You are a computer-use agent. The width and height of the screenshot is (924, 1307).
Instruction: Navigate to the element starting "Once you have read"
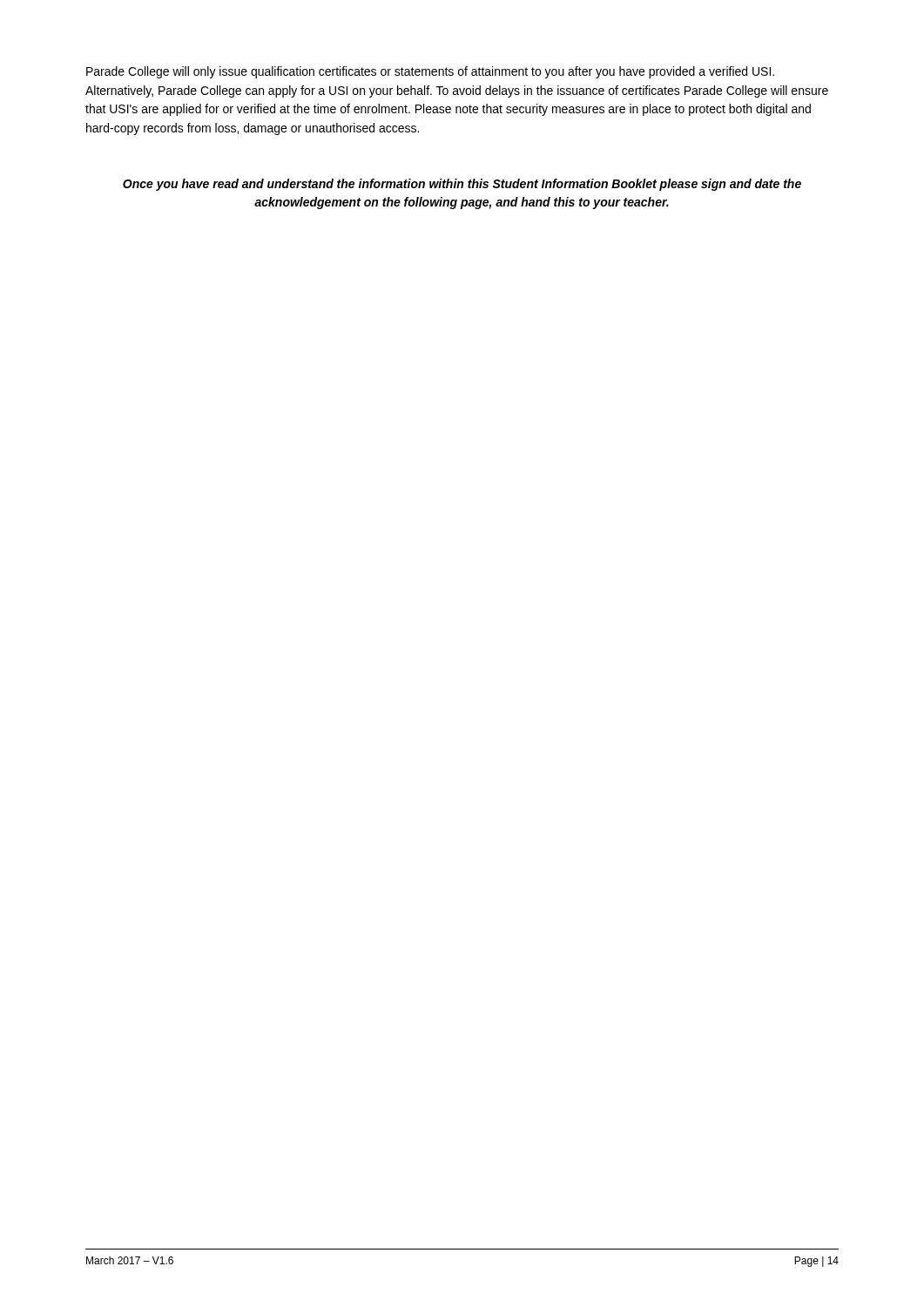coord(462,194)
